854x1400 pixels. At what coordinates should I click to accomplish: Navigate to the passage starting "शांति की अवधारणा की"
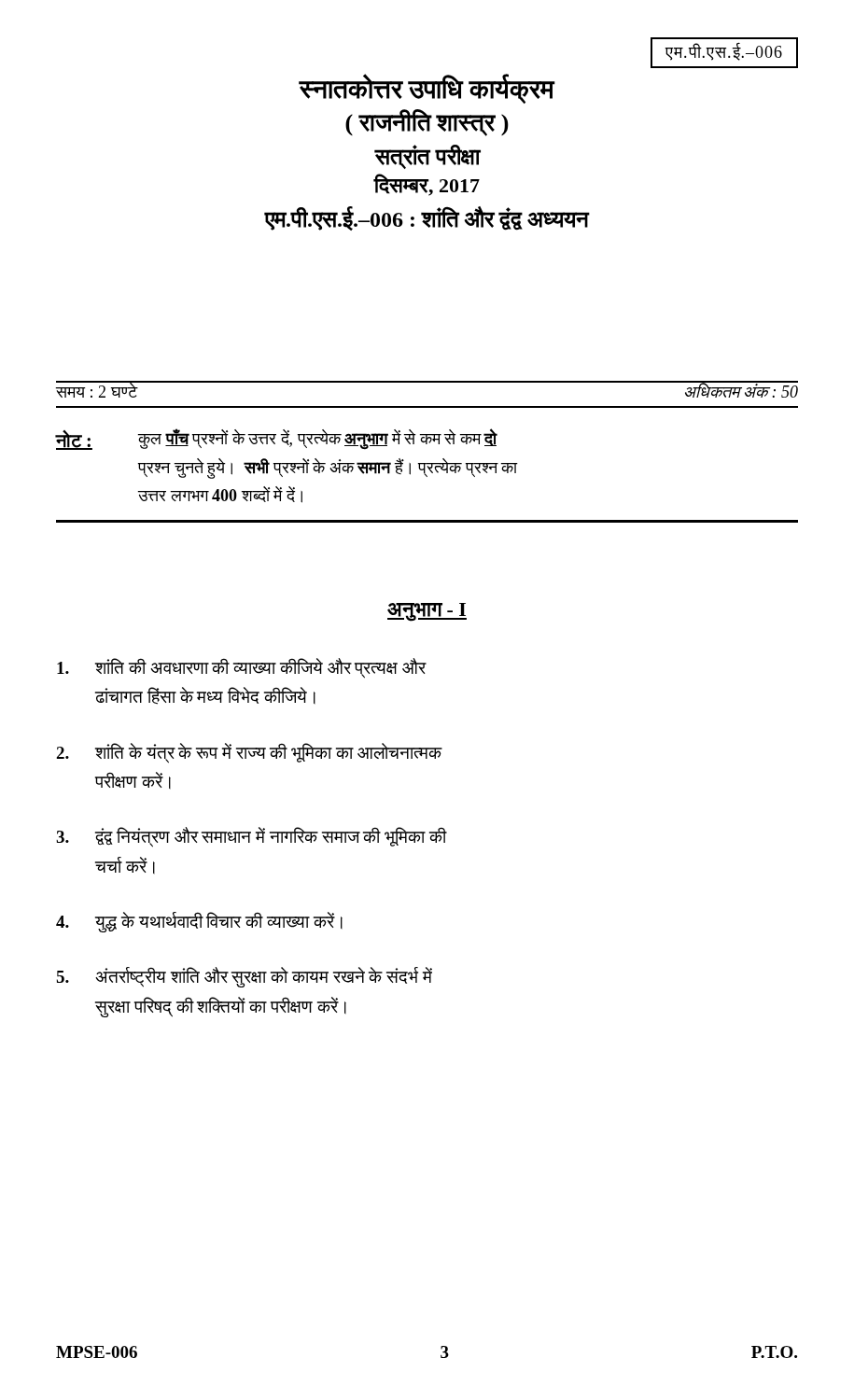(241, 683)
